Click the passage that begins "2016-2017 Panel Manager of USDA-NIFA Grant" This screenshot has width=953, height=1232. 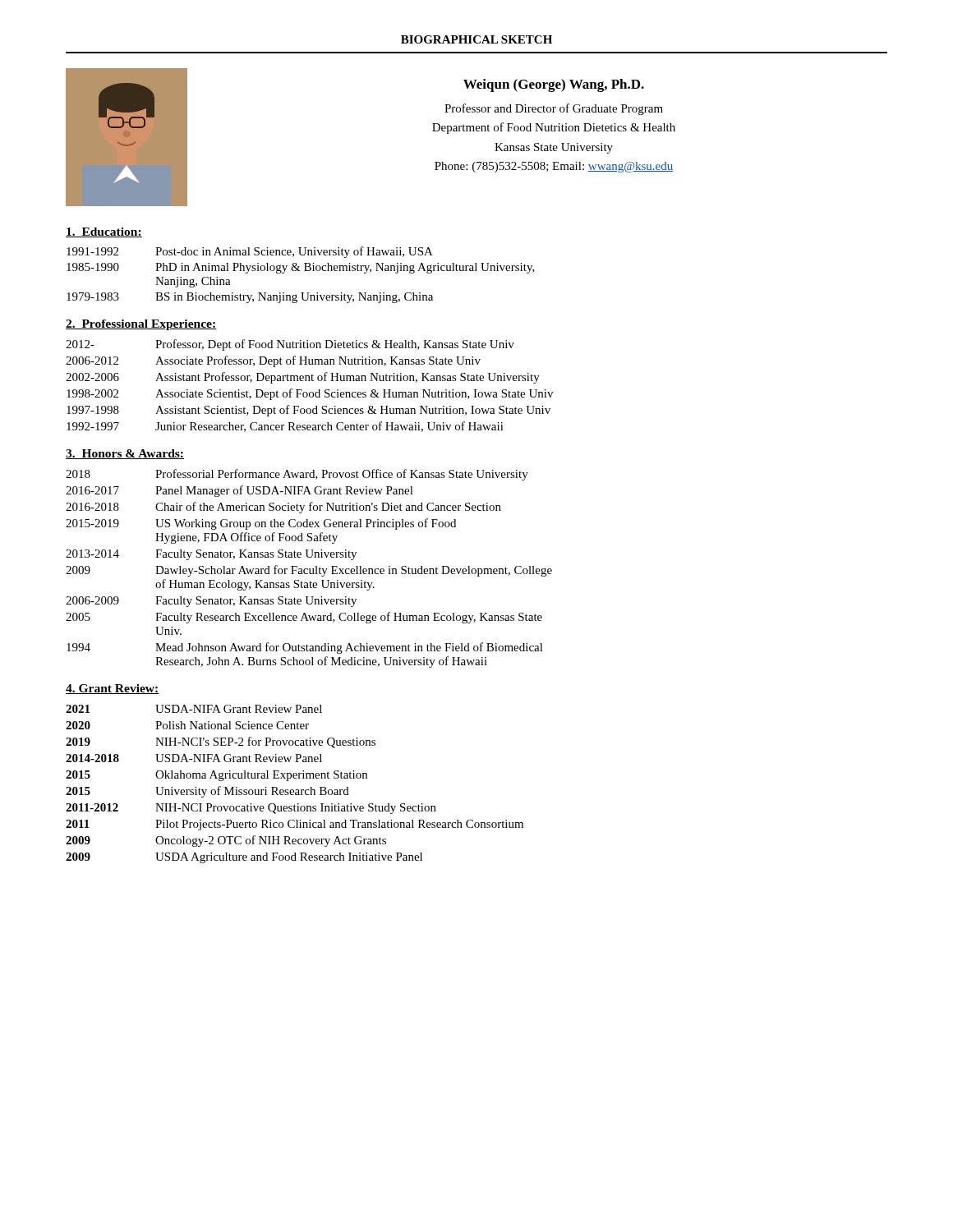coord(239,491)
